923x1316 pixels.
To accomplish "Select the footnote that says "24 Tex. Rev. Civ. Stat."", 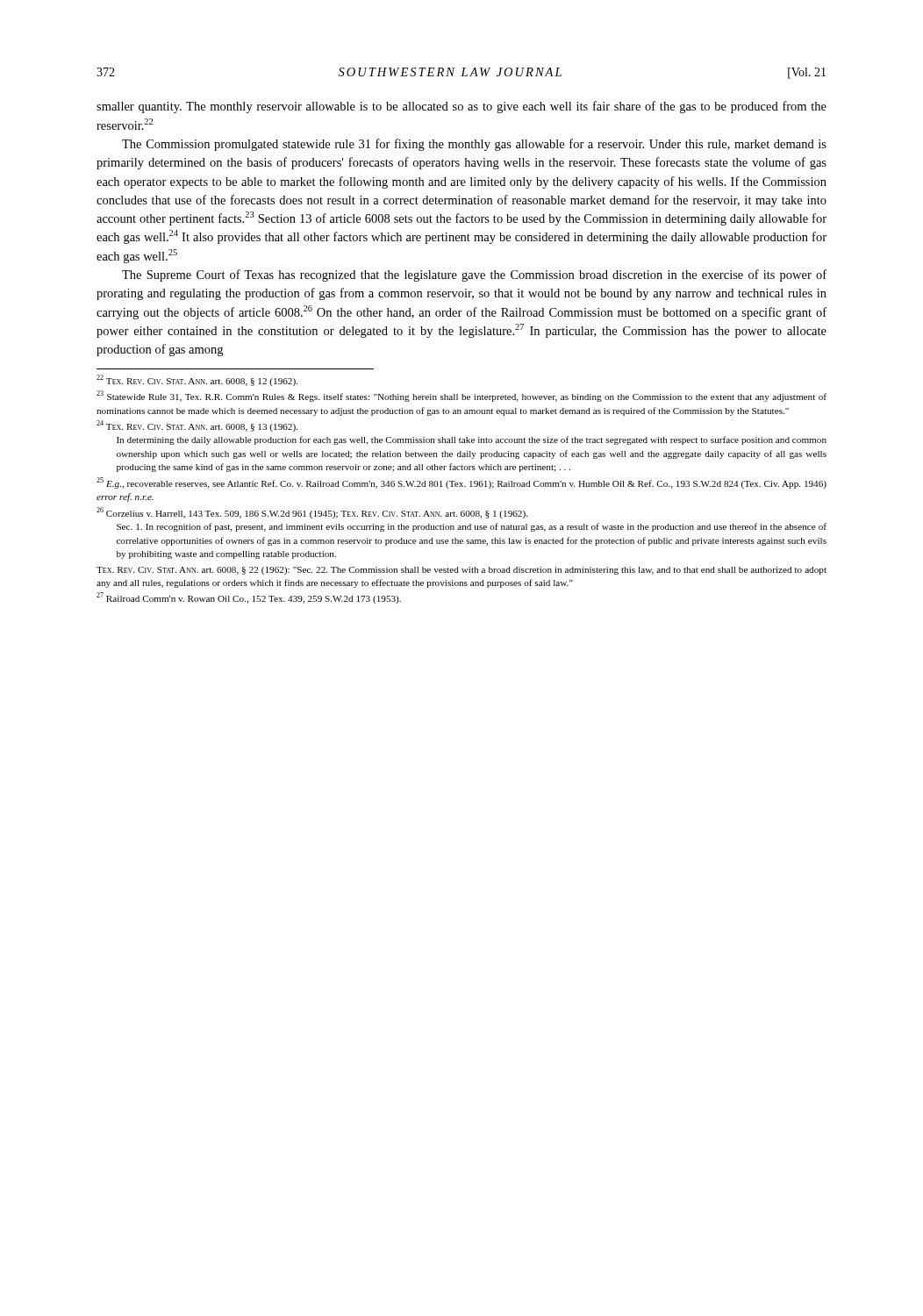I will tap(462, 447).
